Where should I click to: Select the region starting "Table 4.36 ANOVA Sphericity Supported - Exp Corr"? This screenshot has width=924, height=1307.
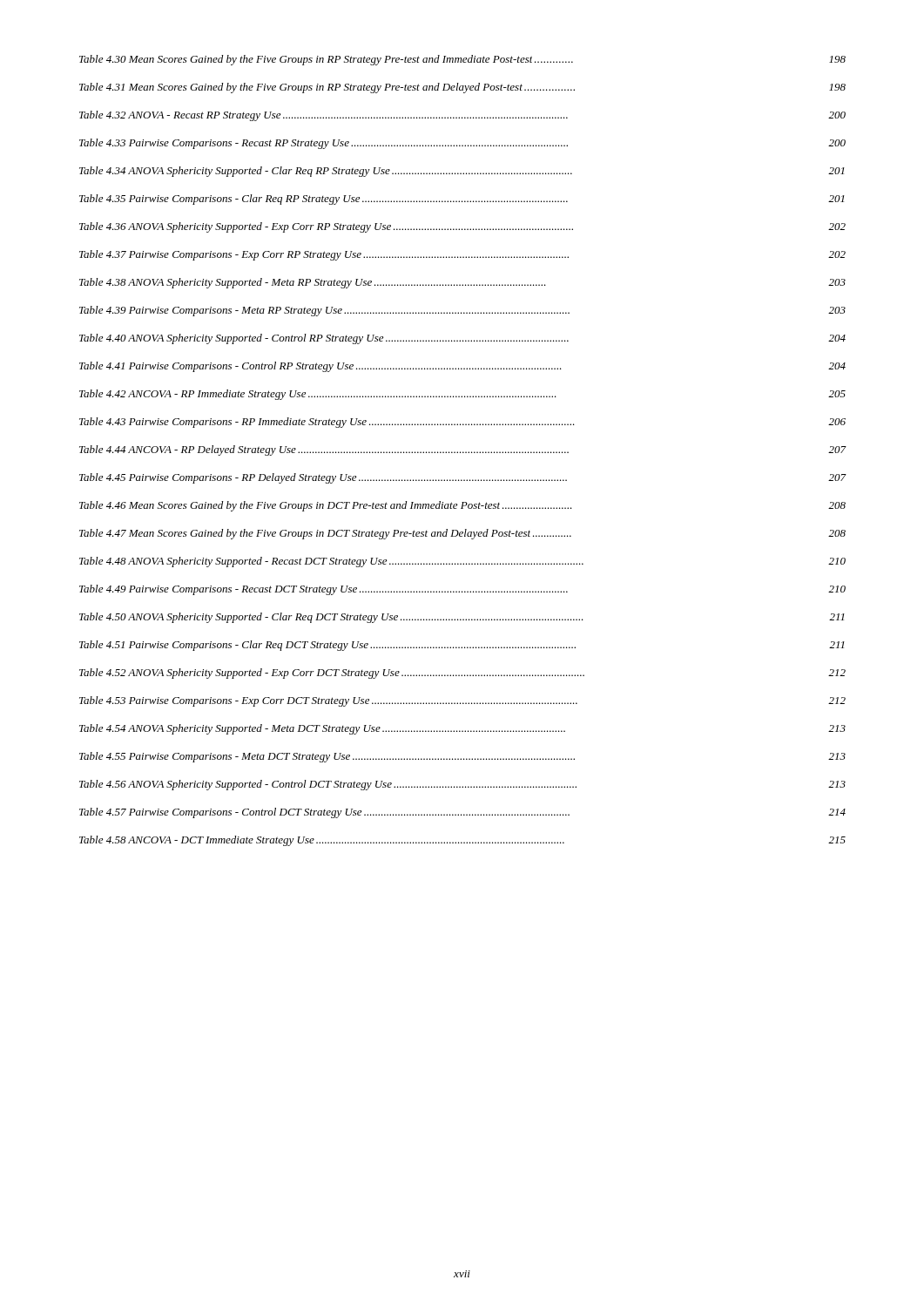click(462, 228)
